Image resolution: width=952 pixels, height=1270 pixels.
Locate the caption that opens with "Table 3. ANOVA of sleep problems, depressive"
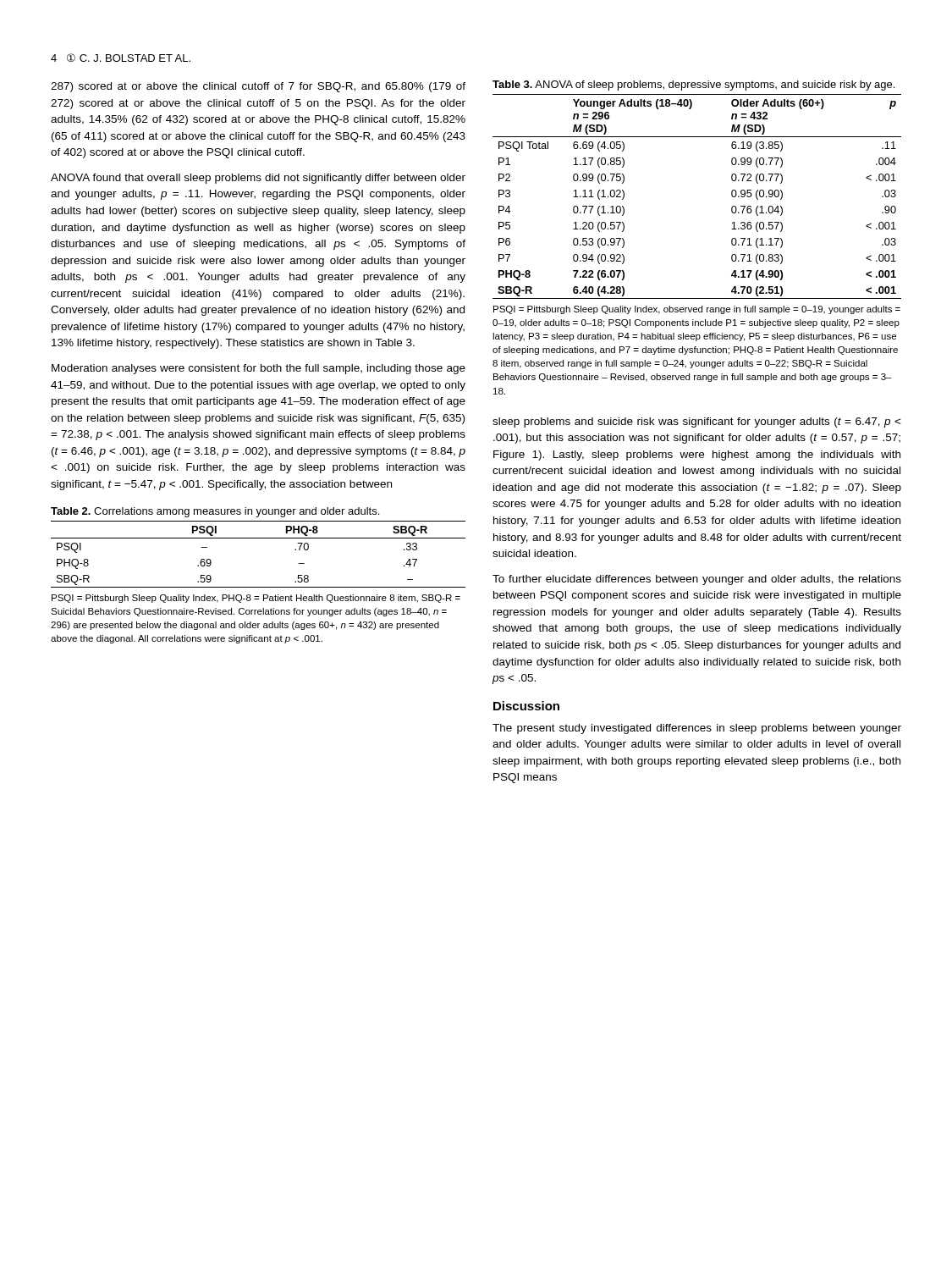pyautogui.click(x=694, y=84)
